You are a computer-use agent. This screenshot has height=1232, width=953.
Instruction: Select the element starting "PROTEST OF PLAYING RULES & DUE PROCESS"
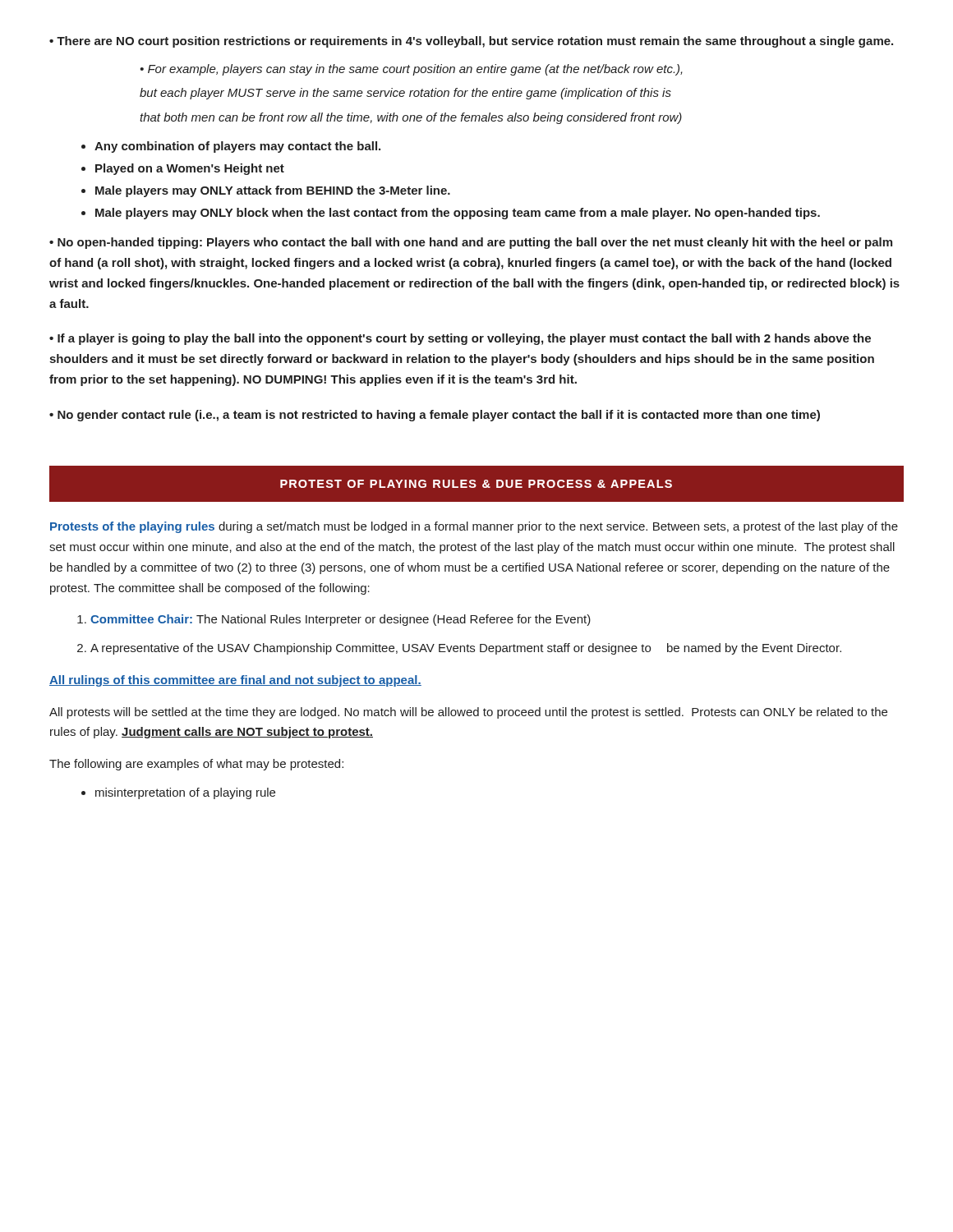pyautogui.click(x=476, y=484)
